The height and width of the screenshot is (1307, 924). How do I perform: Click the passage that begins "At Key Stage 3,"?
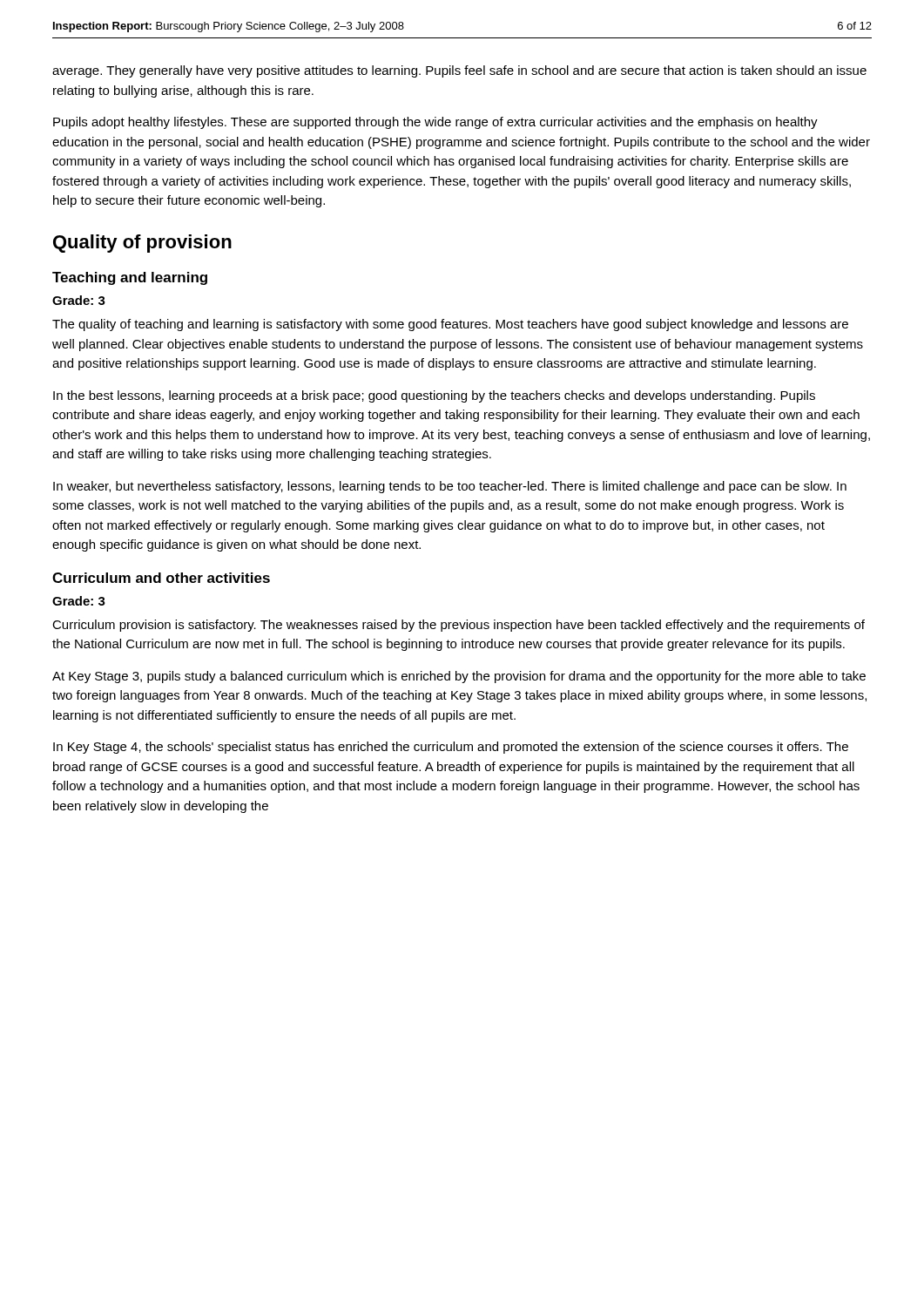(x=460, y=695)
